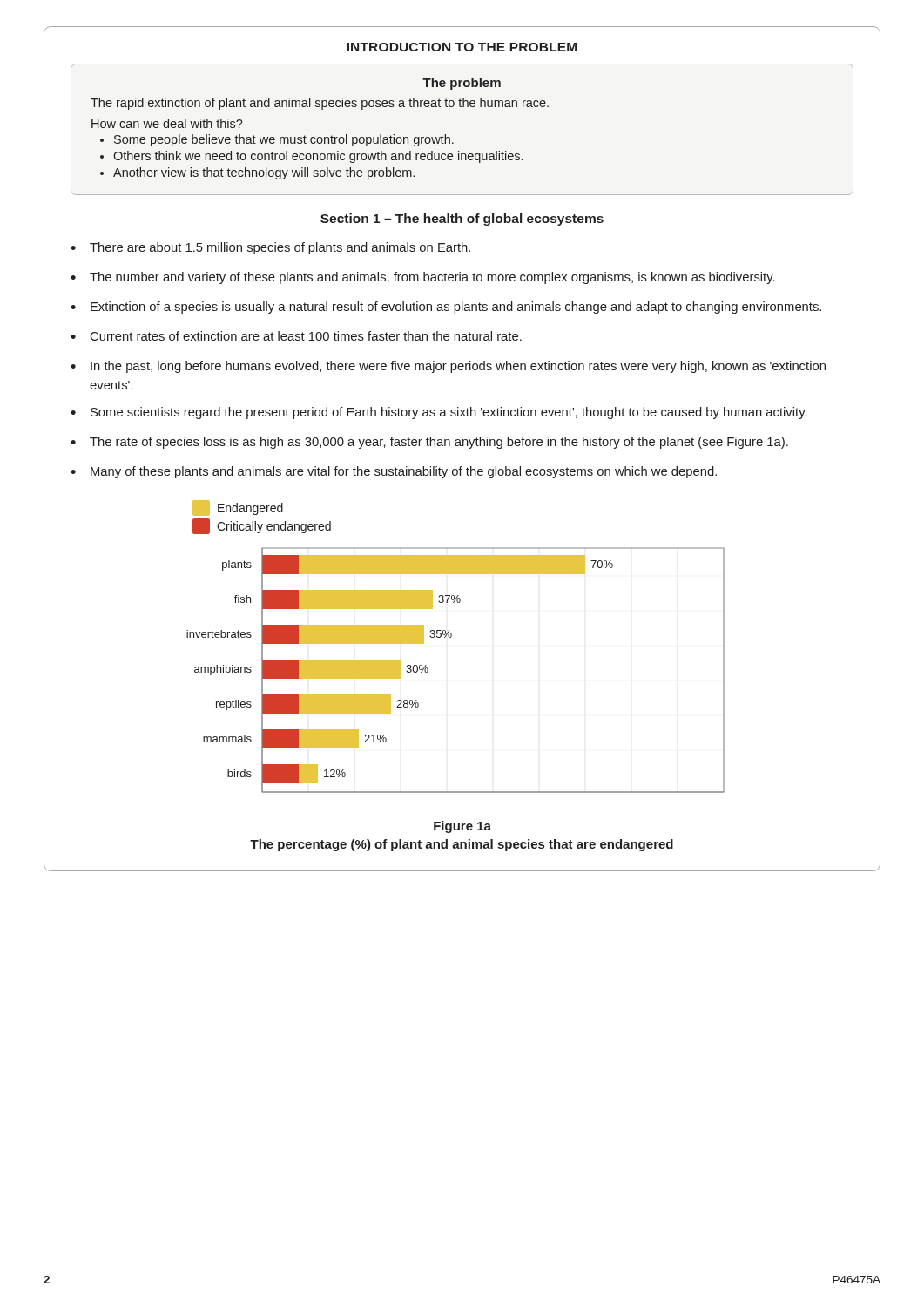Screen dimensions: 1307x924
Task: Select the list item containing "• Many of these plants and animals"
Action: [462, 474]
